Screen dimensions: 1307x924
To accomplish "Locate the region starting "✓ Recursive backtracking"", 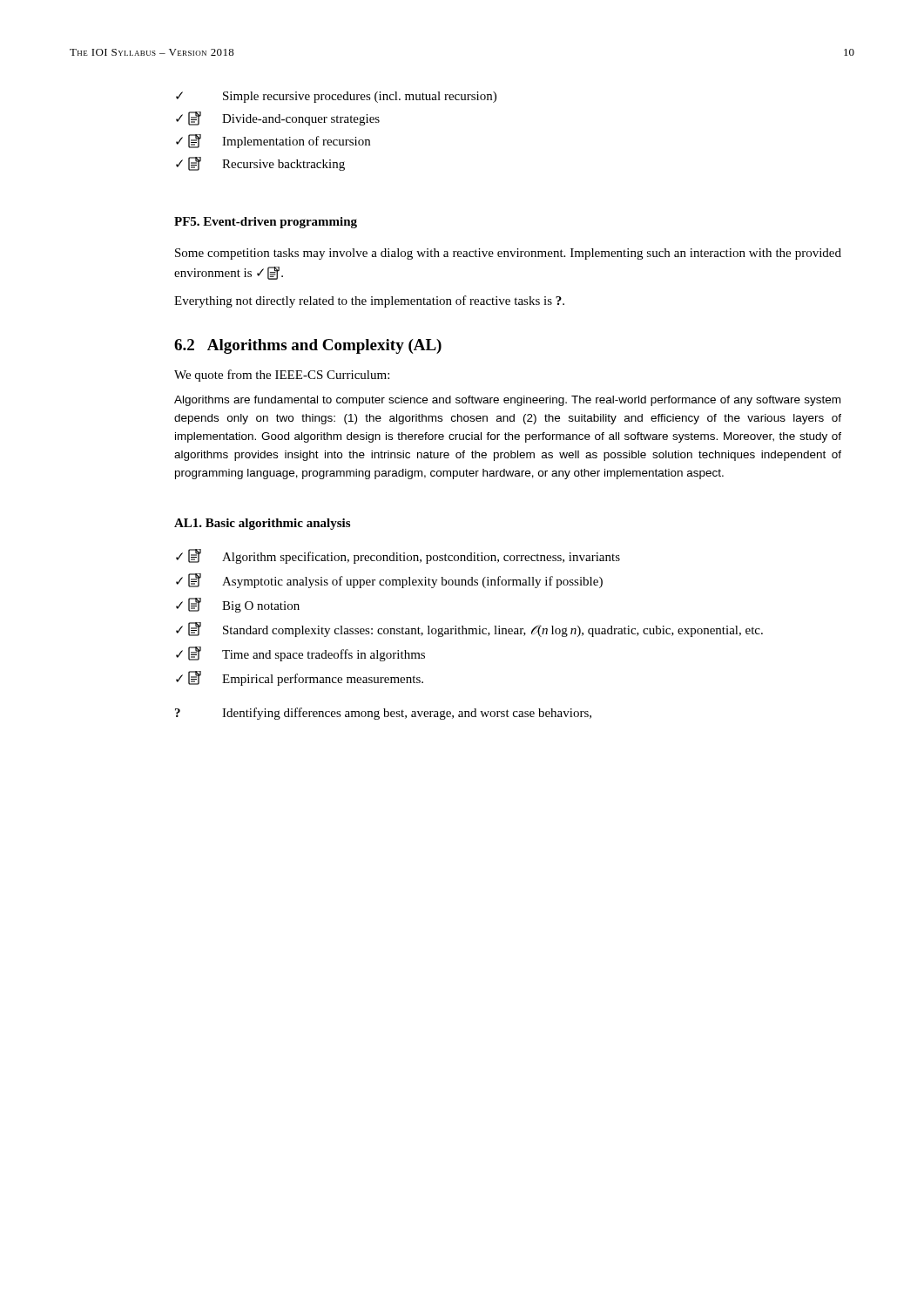I will pyautogui.click(x=260, y=164).
